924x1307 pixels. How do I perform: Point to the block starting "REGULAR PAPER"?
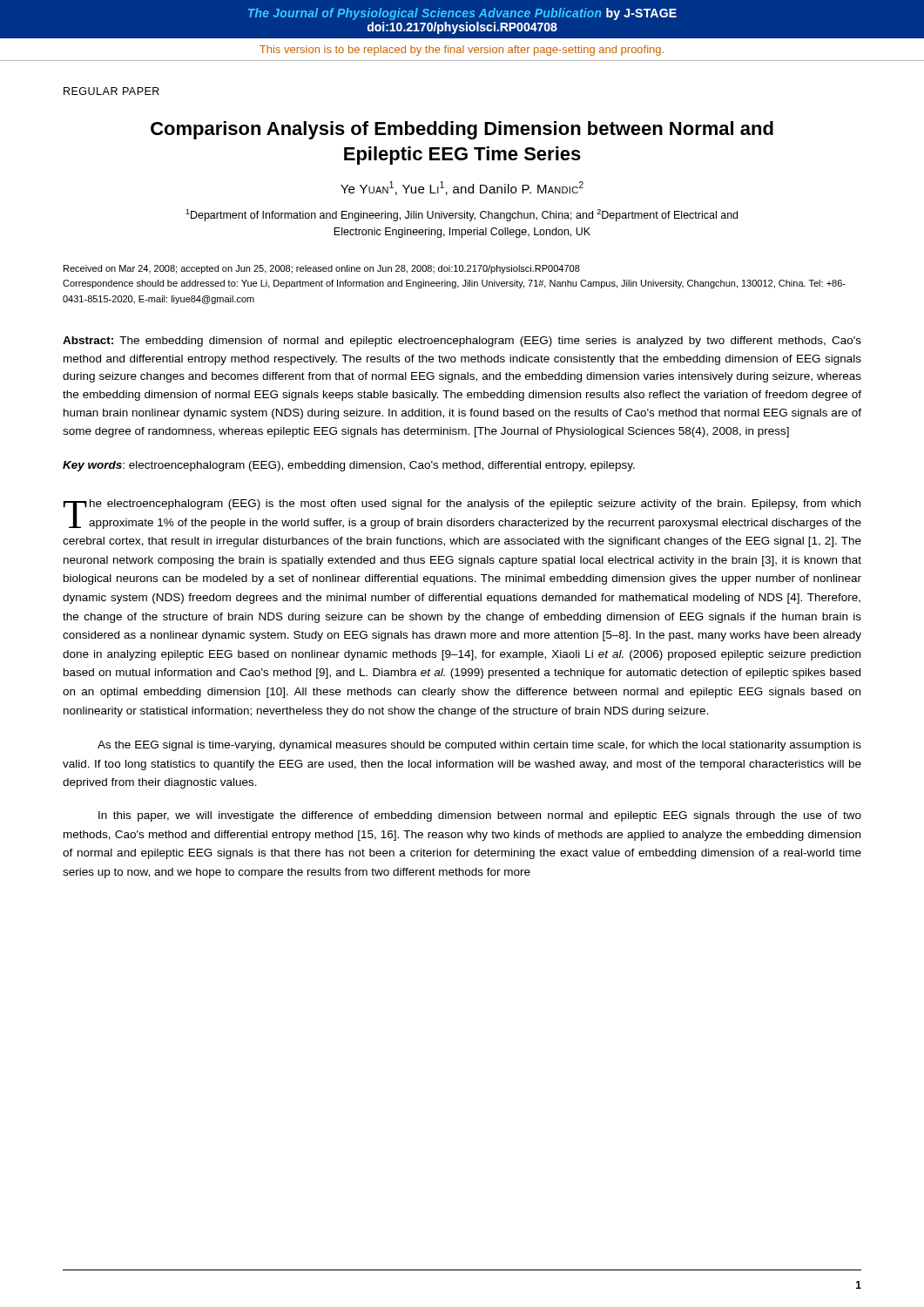pyautogui.click(x=111, y=91)
